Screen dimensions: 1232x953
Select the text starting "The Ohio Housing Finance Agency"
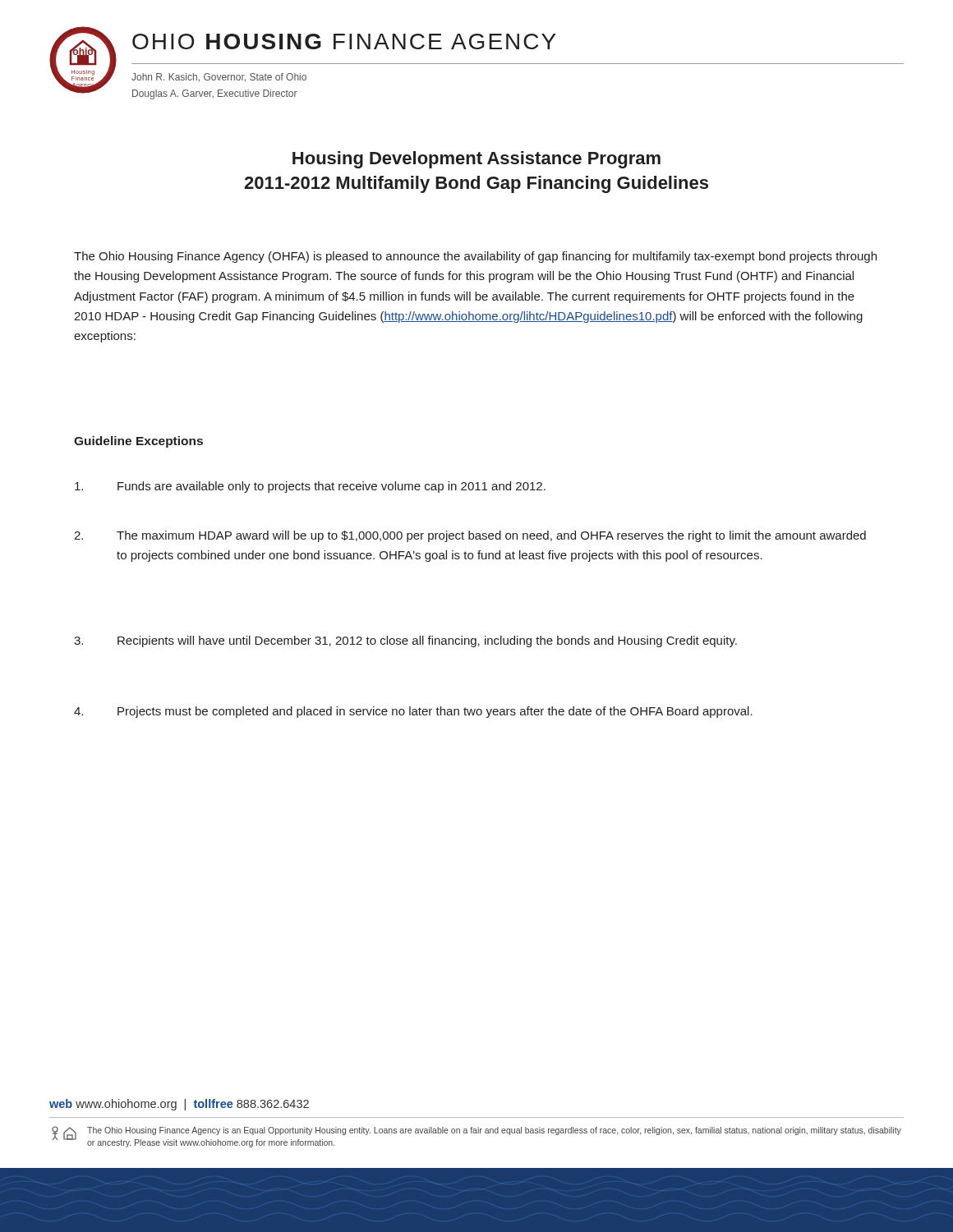point(476,296)
